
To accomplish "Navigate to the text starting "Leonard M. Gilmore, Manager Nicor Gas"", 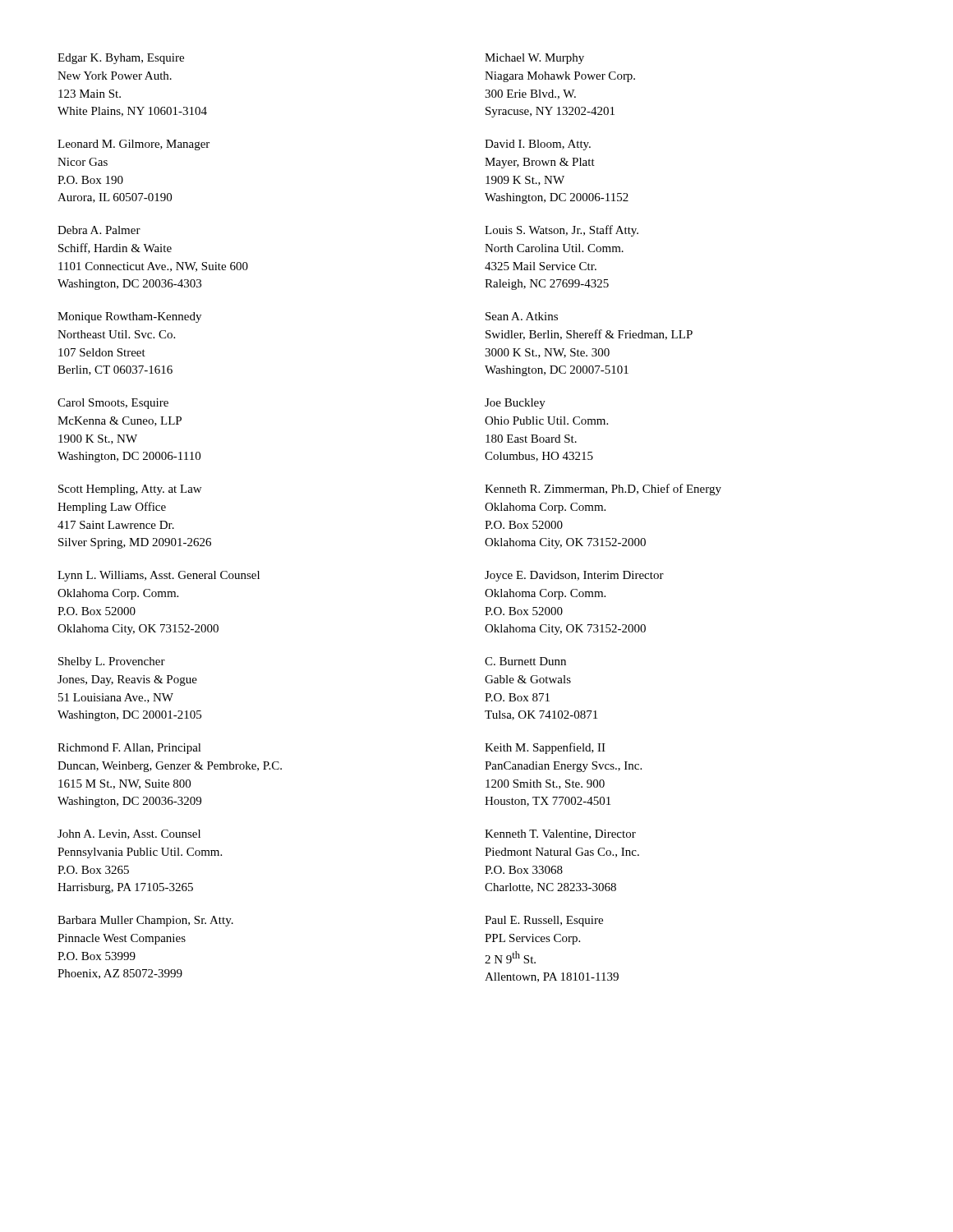I will click(134, 145).
